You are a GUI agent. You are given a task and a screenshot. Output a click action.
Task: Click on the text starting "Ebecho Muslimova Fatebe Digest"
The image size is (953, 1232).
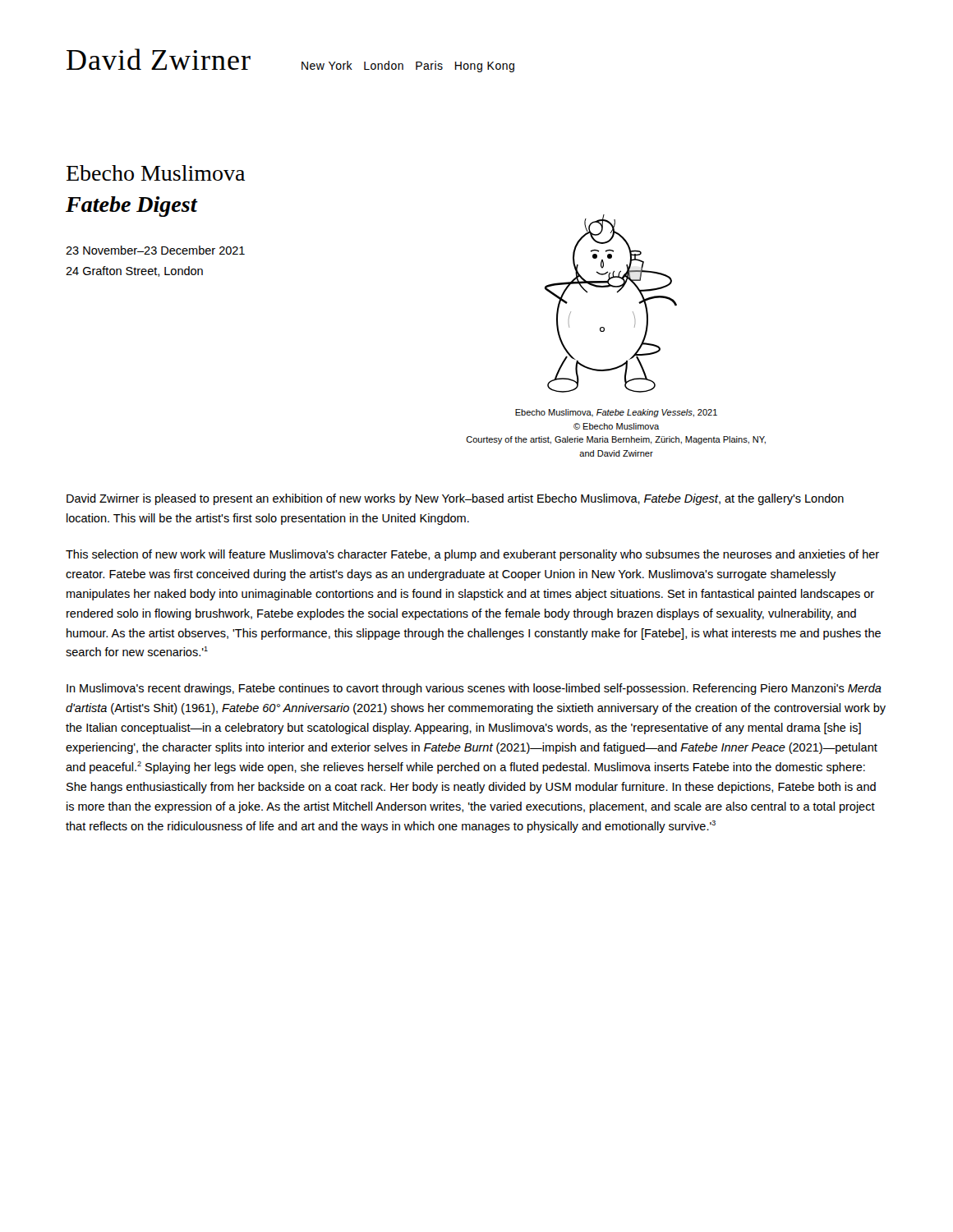pos(193,189)
